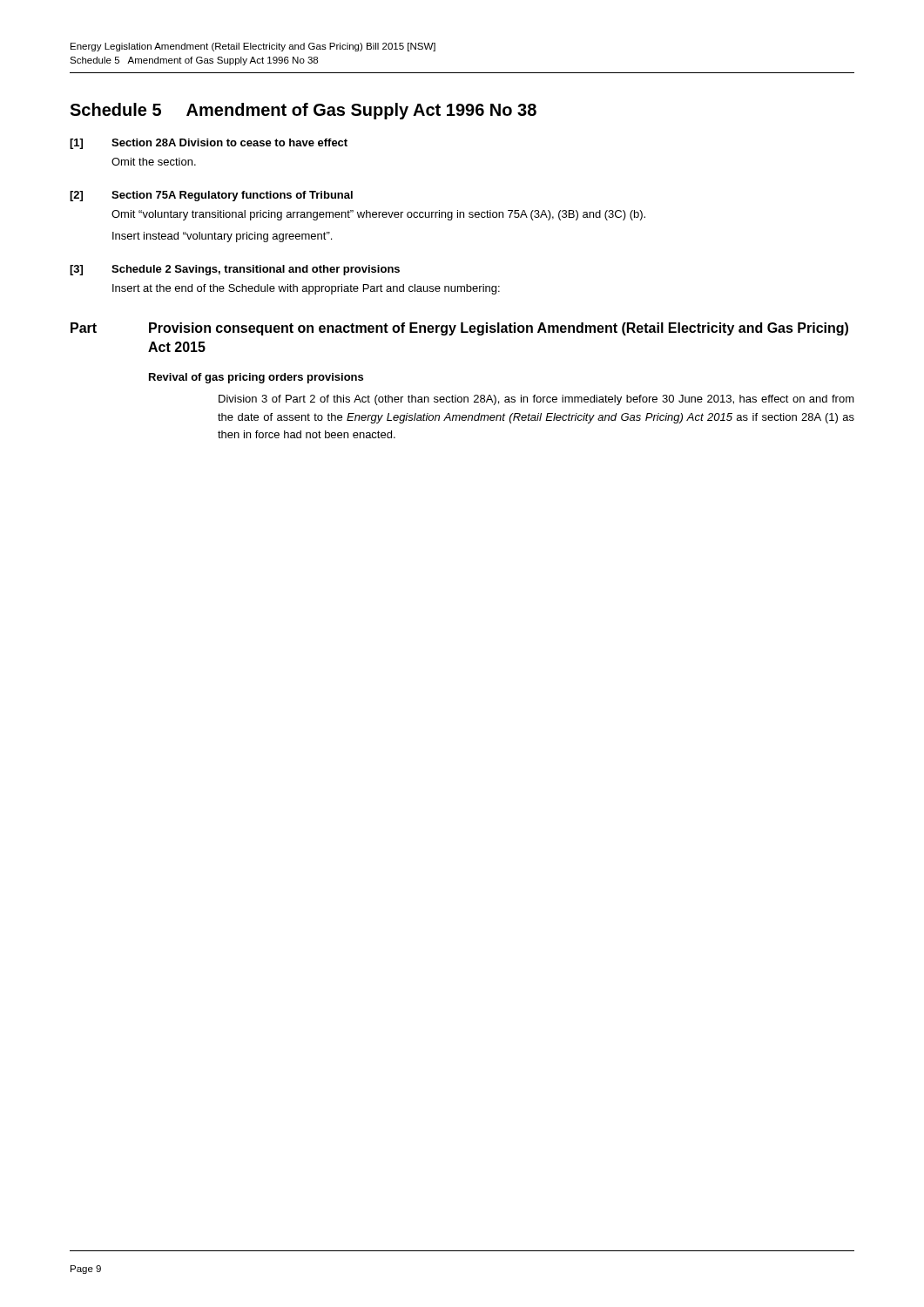Viewport: 924px width, 1307px height.
Task: Locate the section header that opens with "Revival of gas pricing"
Action: pyautogui.click(x=256, y=377)
